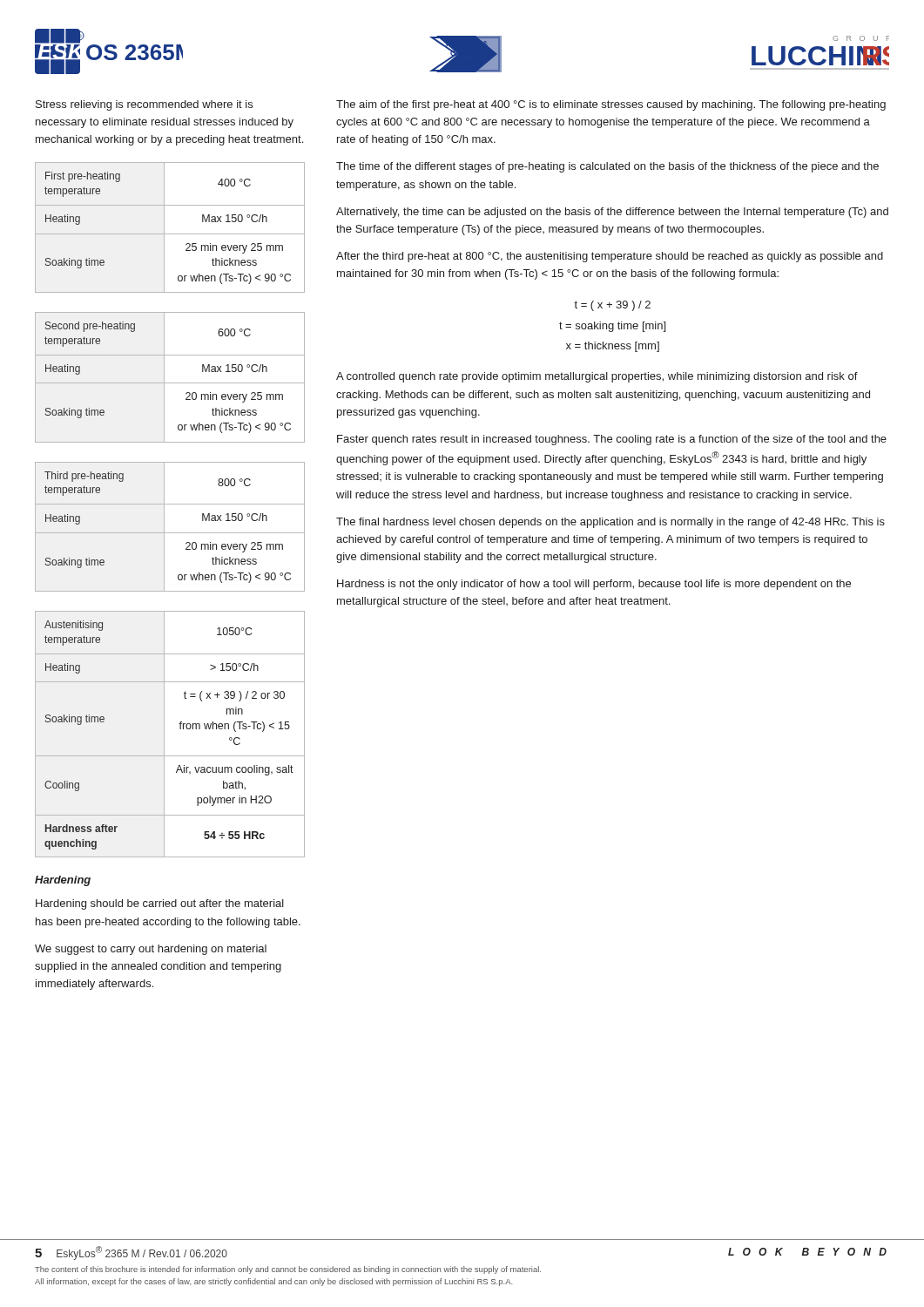Navigate to the block starting "Alternatively, the time can be adjusted on the"
924x1307 pixels.
pyautogui.click(x=613, y=220)
